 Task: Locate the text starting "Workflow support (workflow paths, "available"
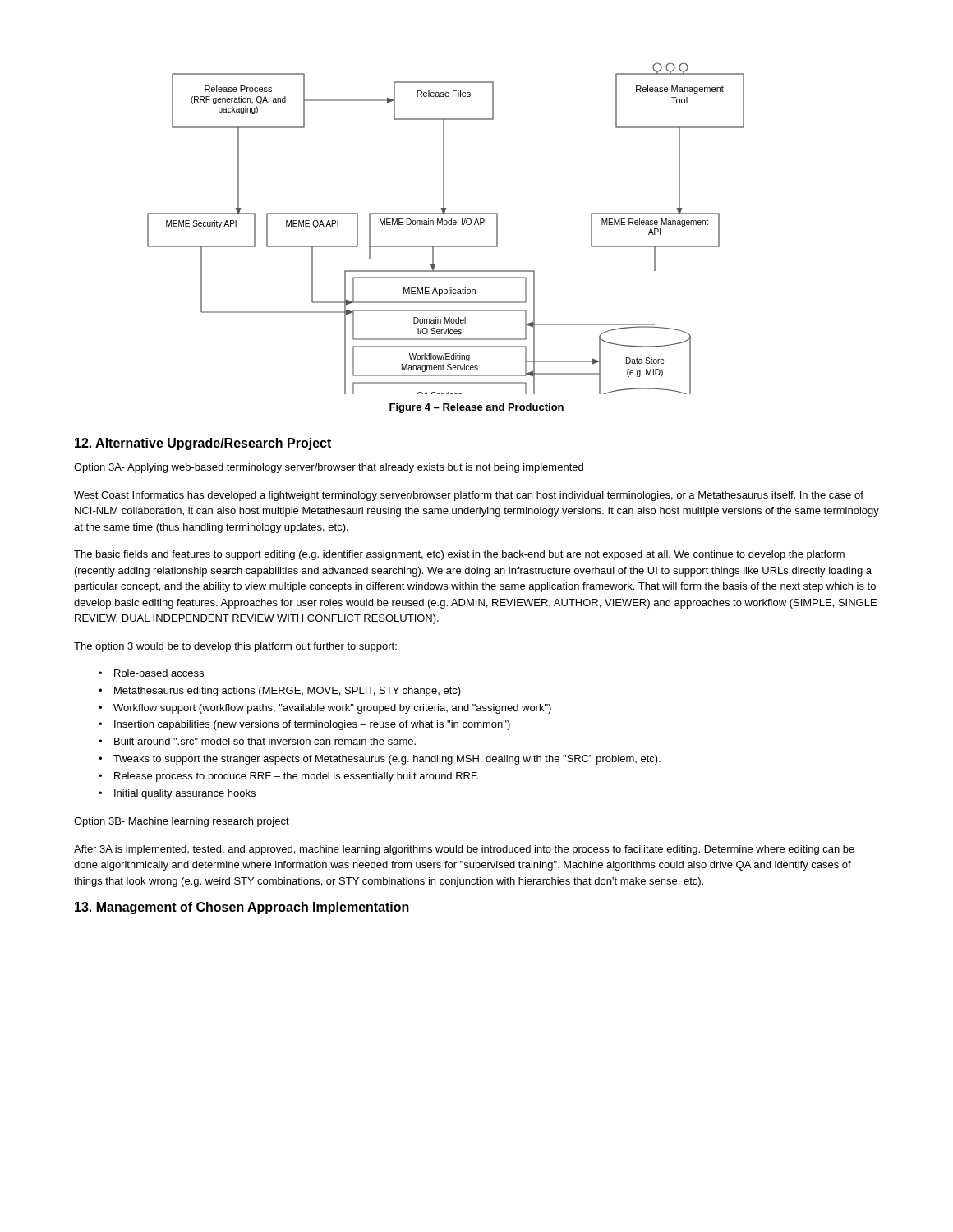point(333,707)
